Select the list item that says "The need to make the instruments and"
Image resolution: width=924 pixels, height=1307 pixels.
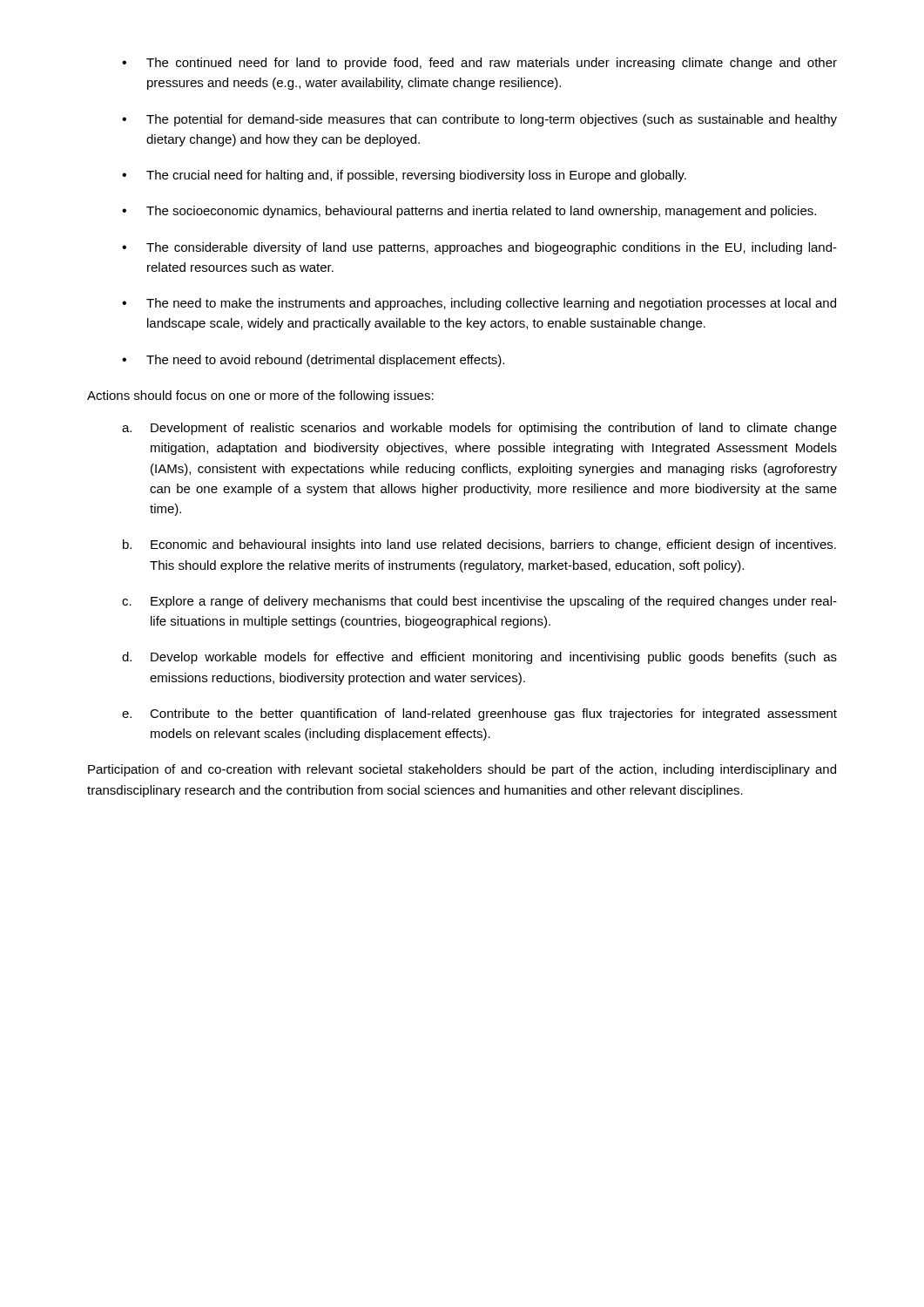pyautogui.click(x=492, y=313)
